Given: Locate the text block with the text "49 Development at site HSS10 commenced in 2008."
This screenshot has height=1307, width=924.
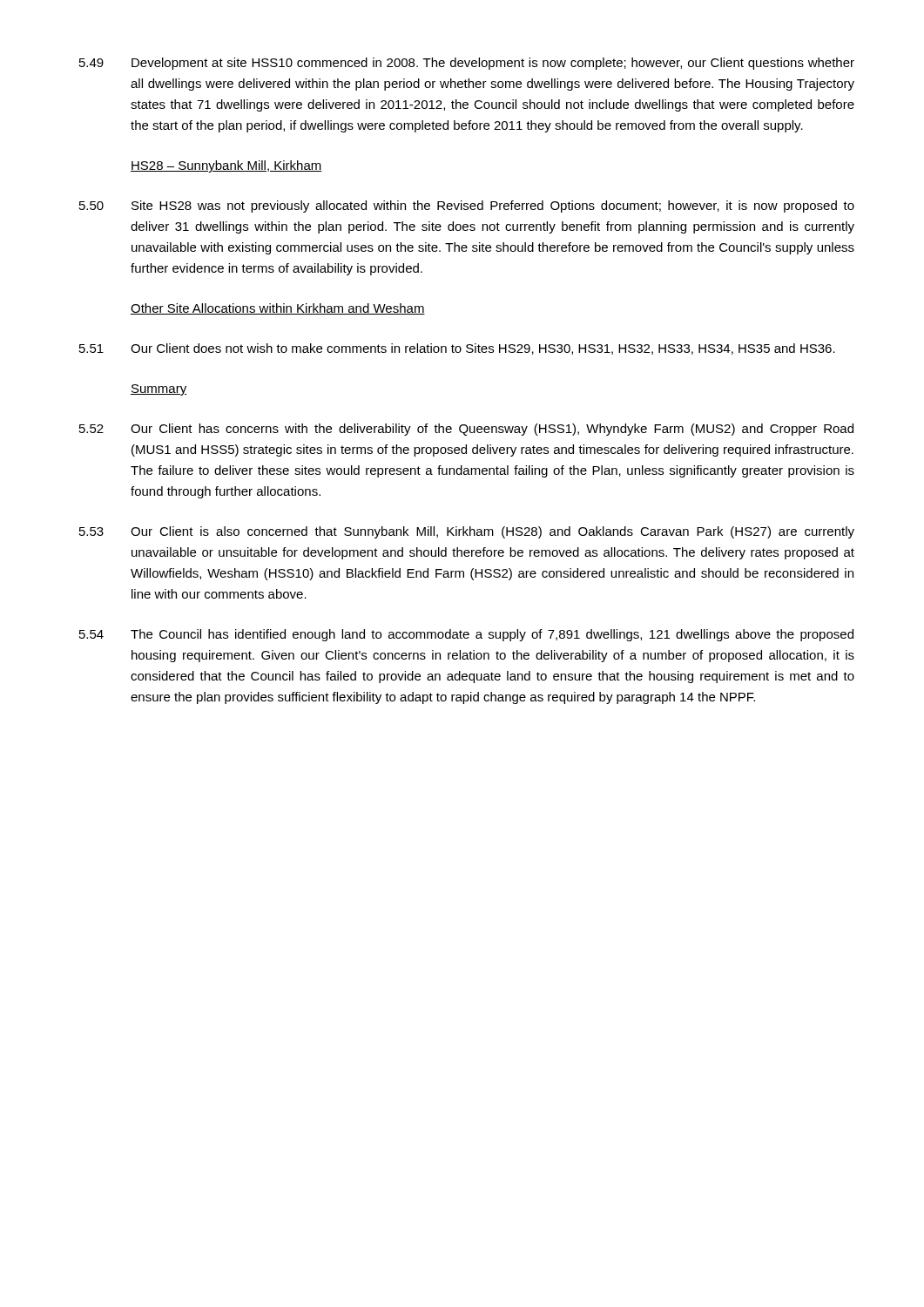Looking at the screenshot, I should pos(466,94).
